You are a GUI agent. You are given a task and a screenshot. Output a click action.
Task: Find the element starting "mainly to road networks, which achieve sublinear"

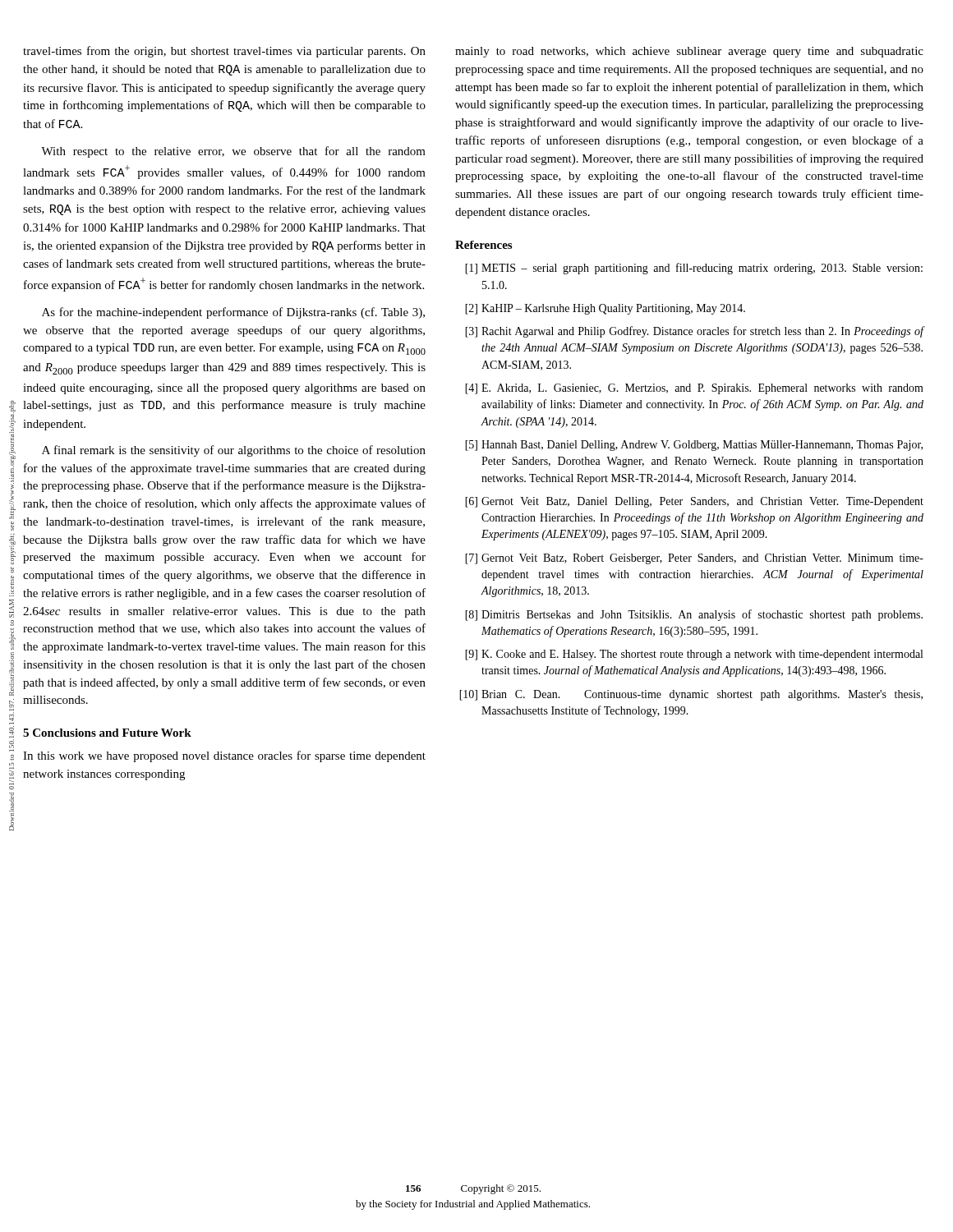(689, 132)
